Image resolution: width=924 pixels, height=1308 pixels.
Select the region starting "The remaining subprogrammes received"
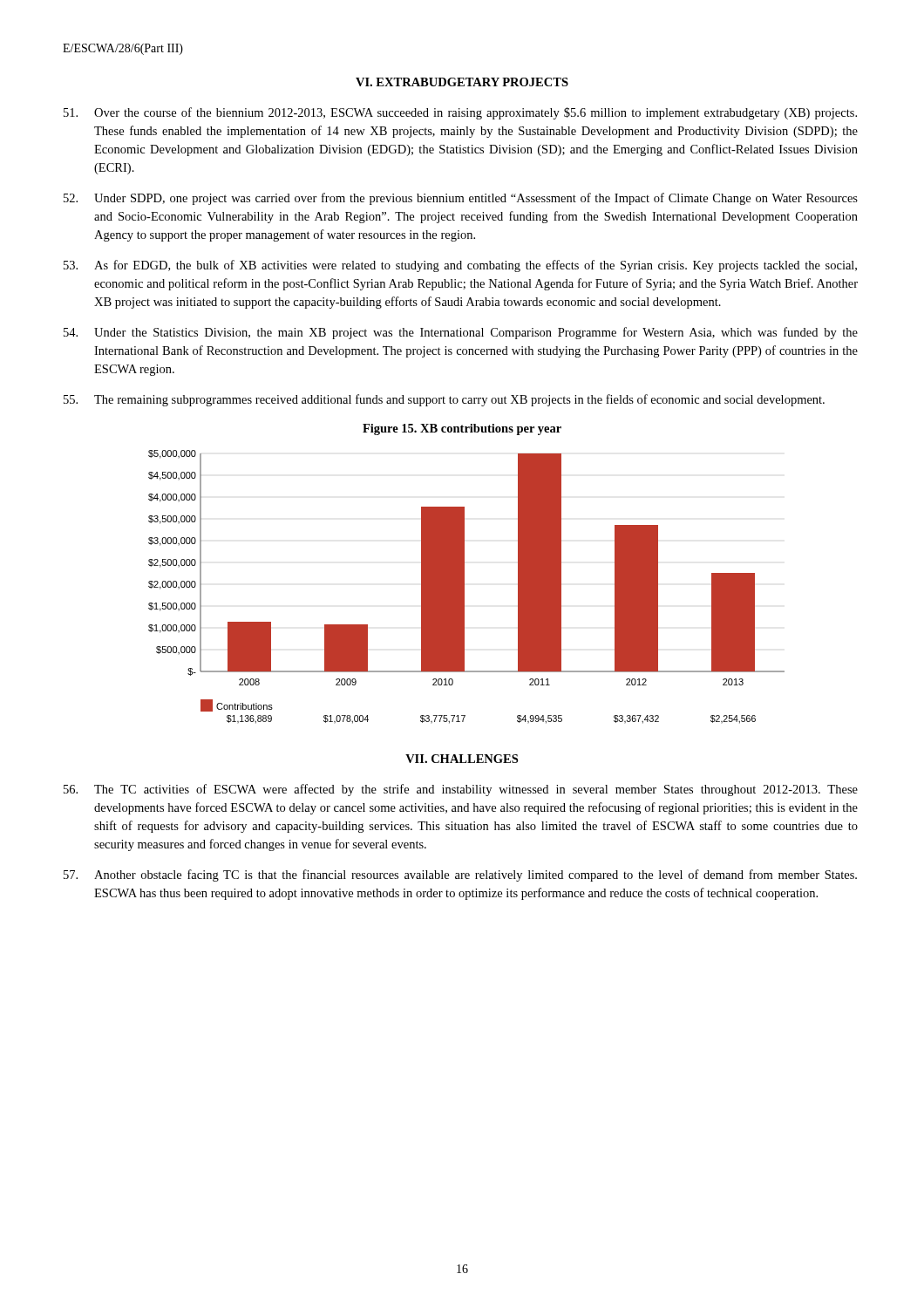click(460, 400)
